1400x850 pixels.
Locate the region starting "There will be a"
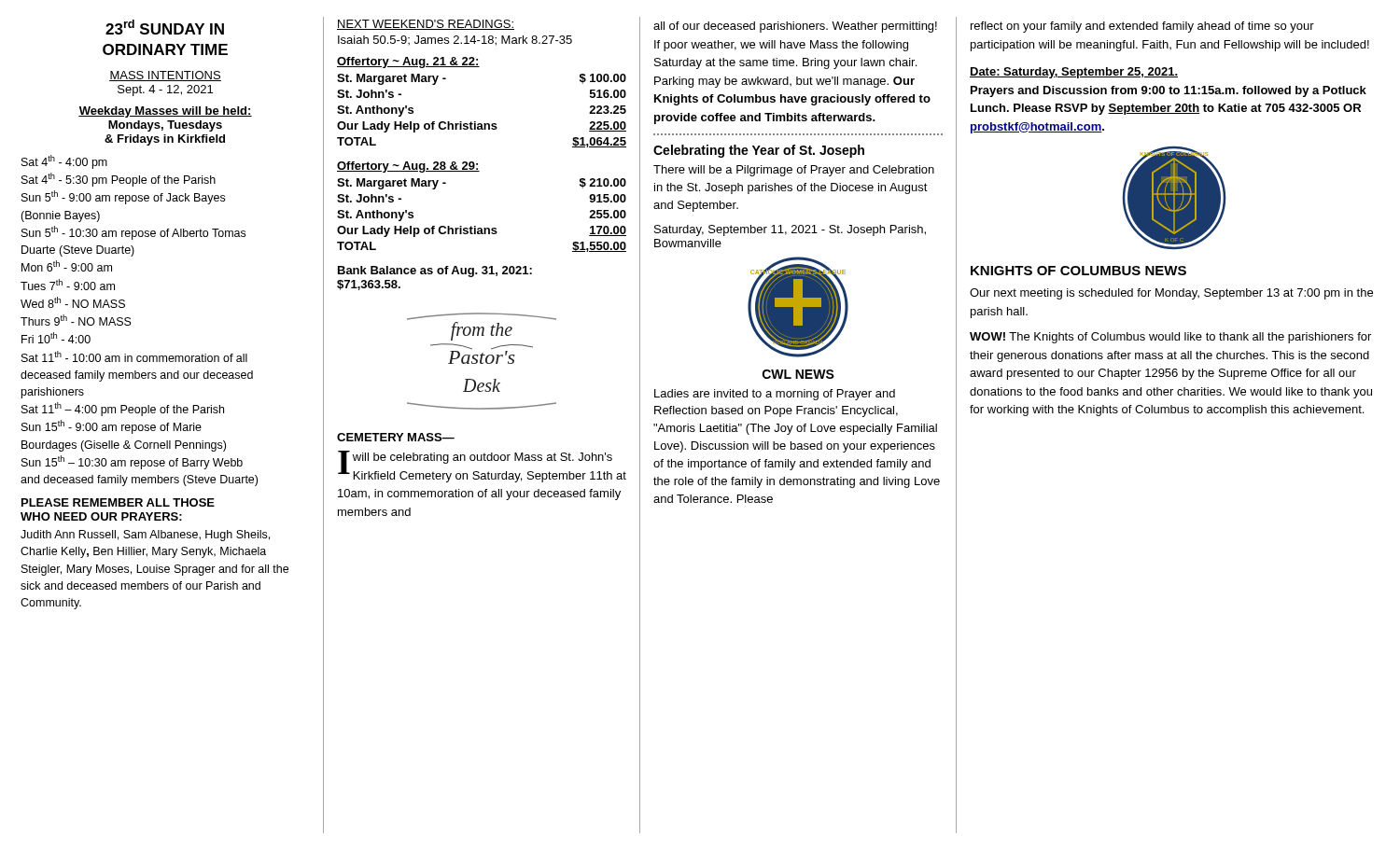point(794,187)
